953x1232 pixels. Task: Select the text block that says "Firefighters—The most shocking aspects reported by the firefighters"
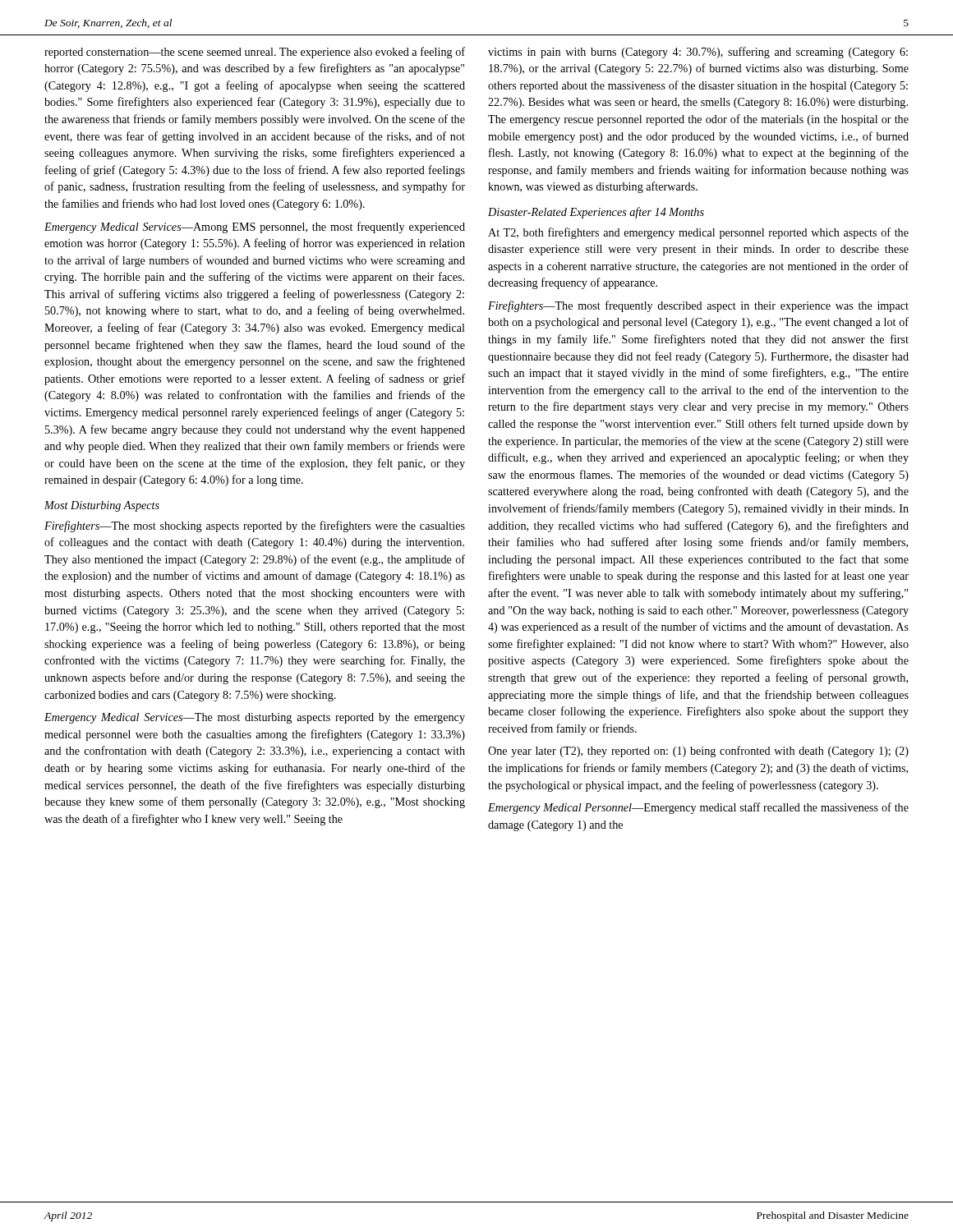pos(255,610)
